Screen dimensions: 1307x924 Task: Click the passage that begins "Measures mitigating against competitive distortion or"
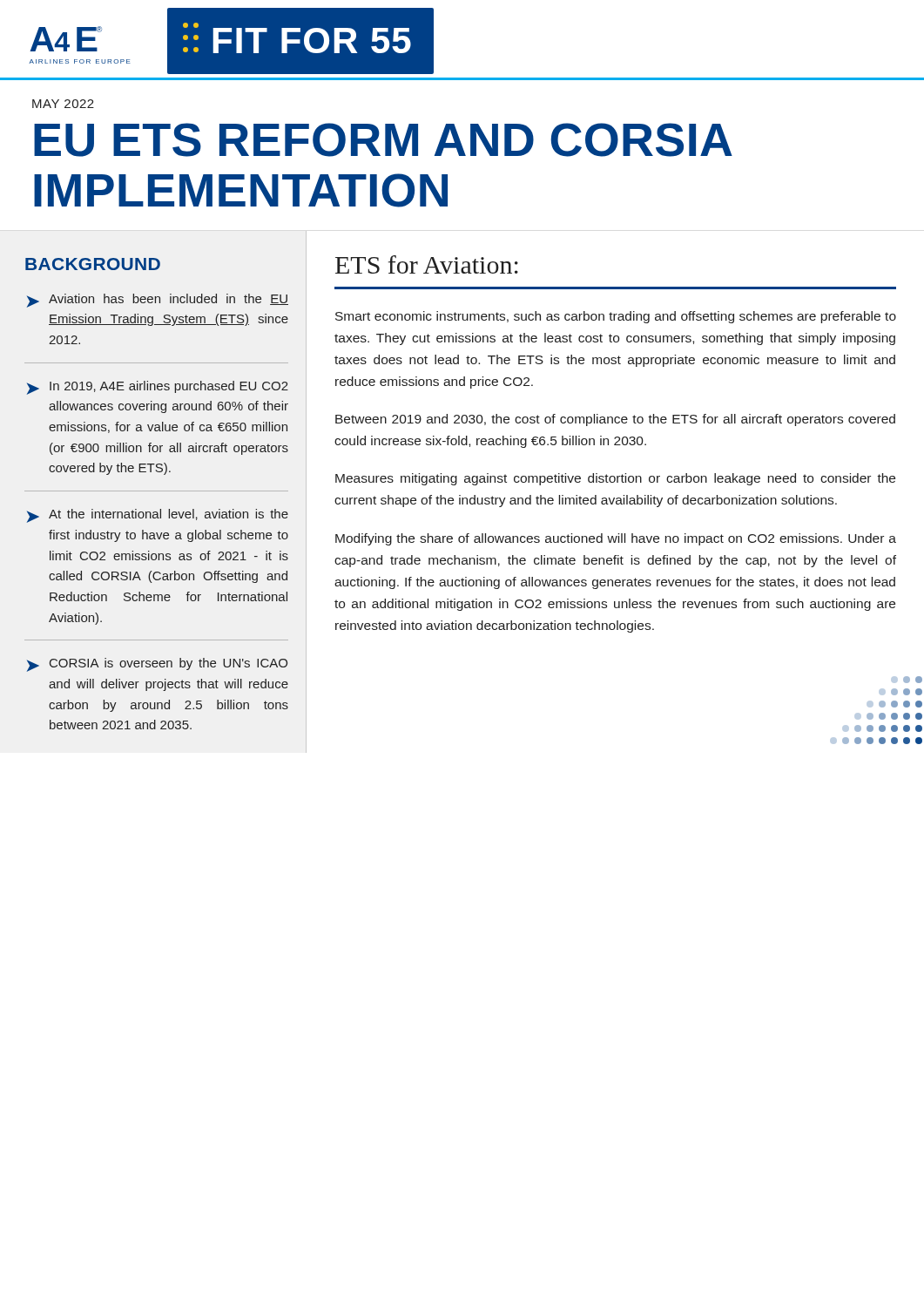[615, 489]
